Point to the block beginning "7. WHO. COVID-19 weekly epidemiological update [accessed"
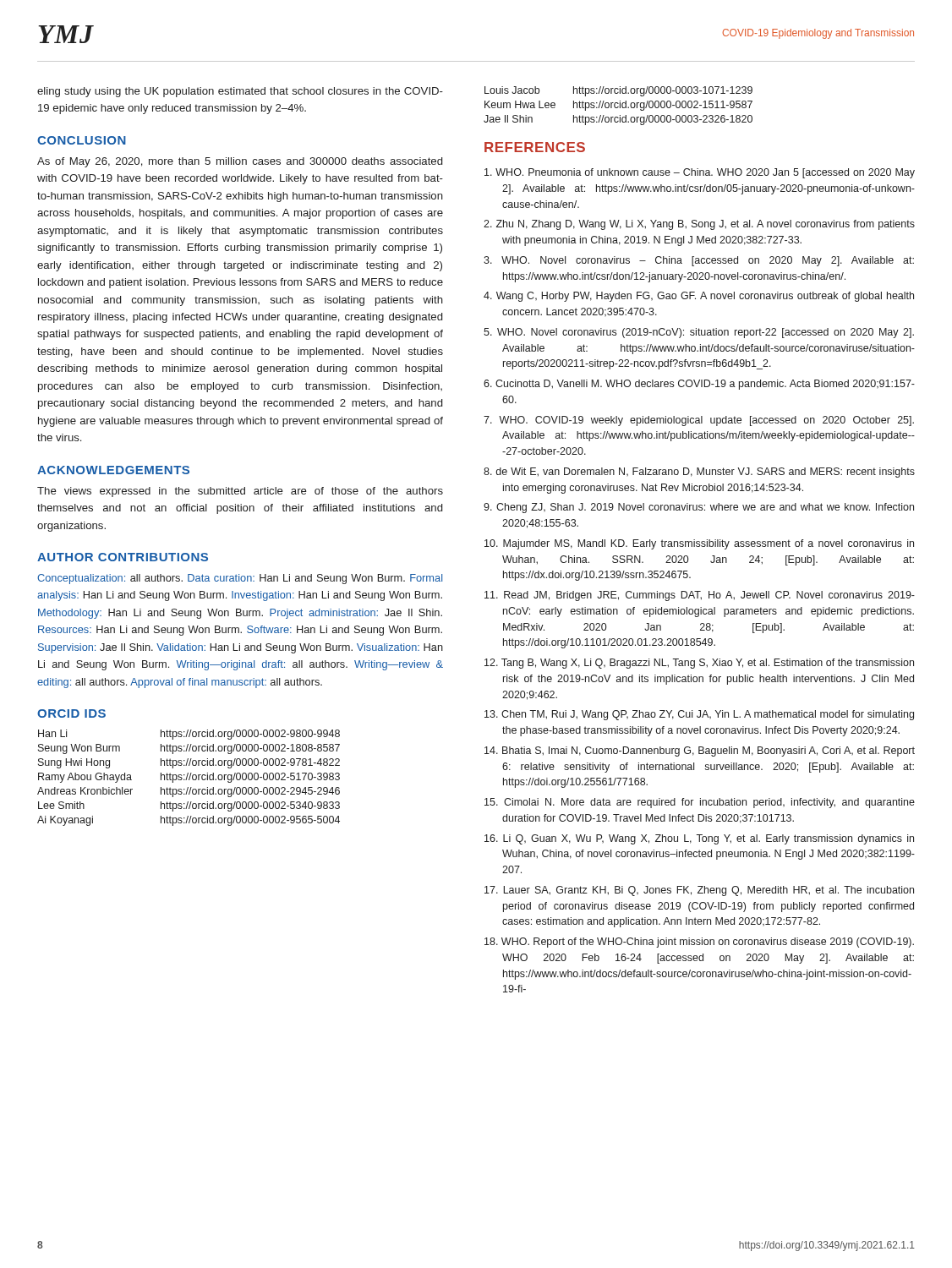Viewport: 952px width, 1268px height. coord(699,436)
